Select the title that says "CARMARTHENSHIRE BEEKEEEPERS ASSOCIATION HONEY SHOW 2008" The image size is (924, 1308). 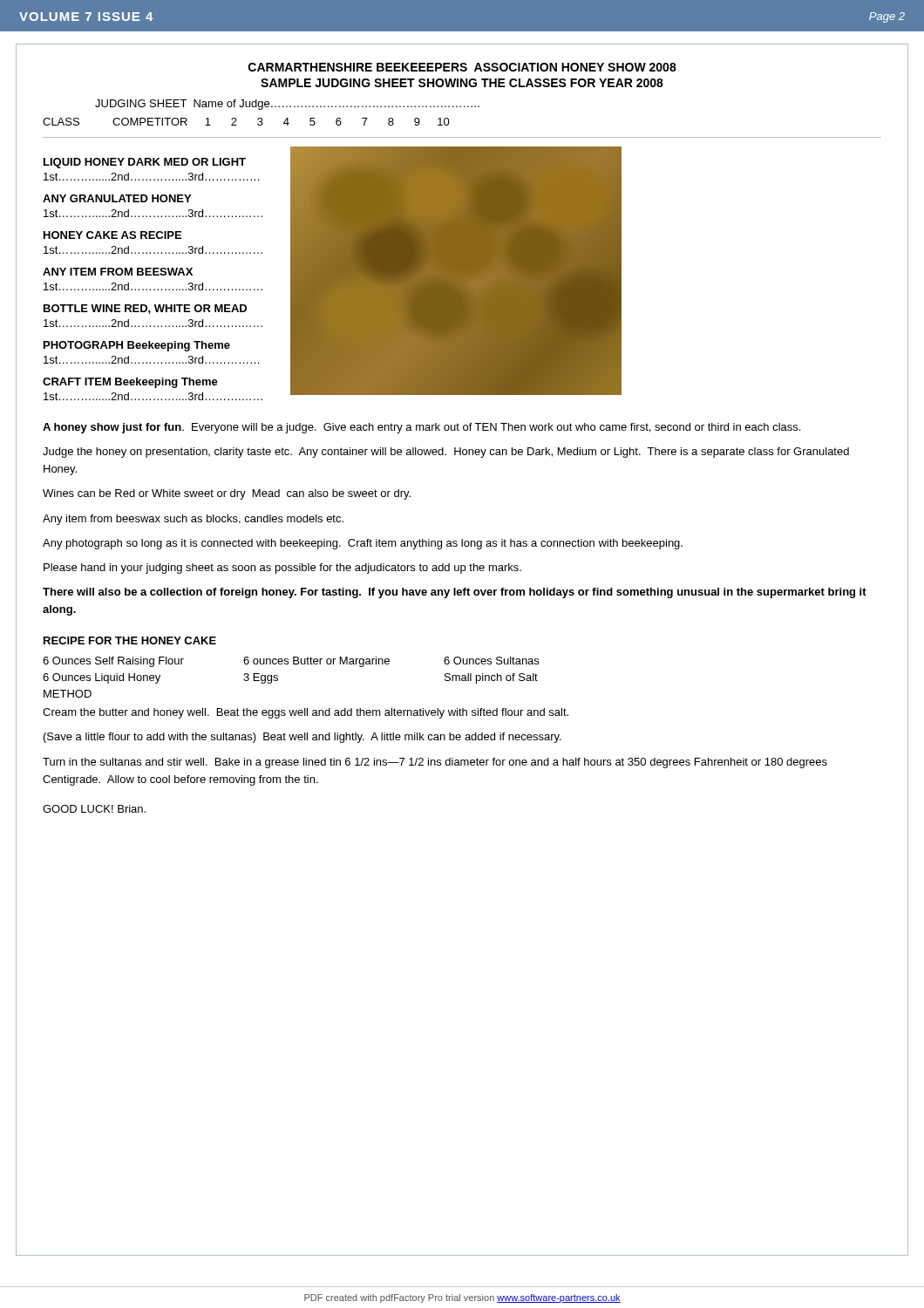[x=462, y=67]
